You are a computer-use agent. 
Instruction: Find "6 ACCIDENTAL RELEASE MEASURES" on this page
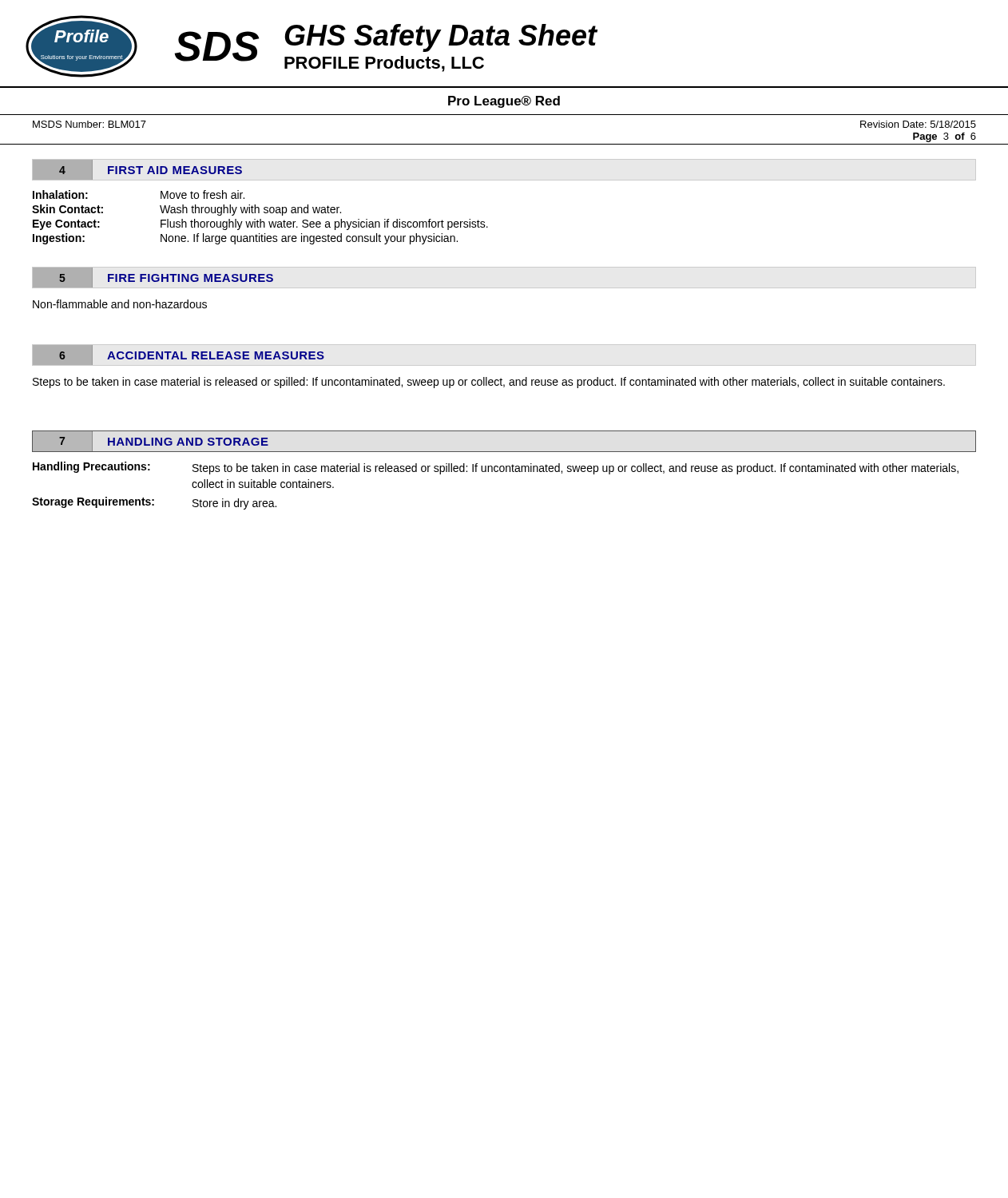coord(179,355)
